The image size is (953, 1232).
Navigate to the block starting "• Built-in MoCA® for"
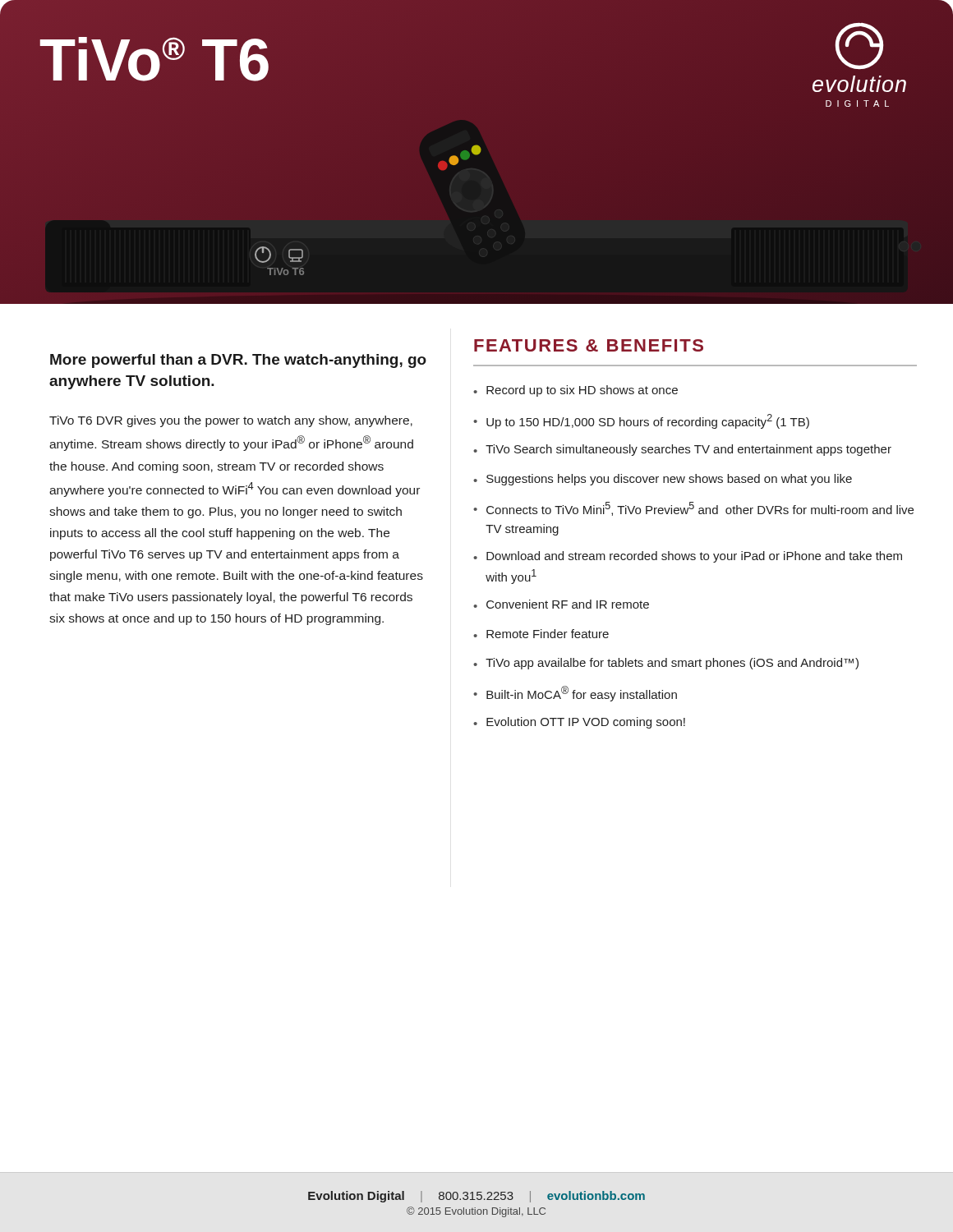point(575,693)
